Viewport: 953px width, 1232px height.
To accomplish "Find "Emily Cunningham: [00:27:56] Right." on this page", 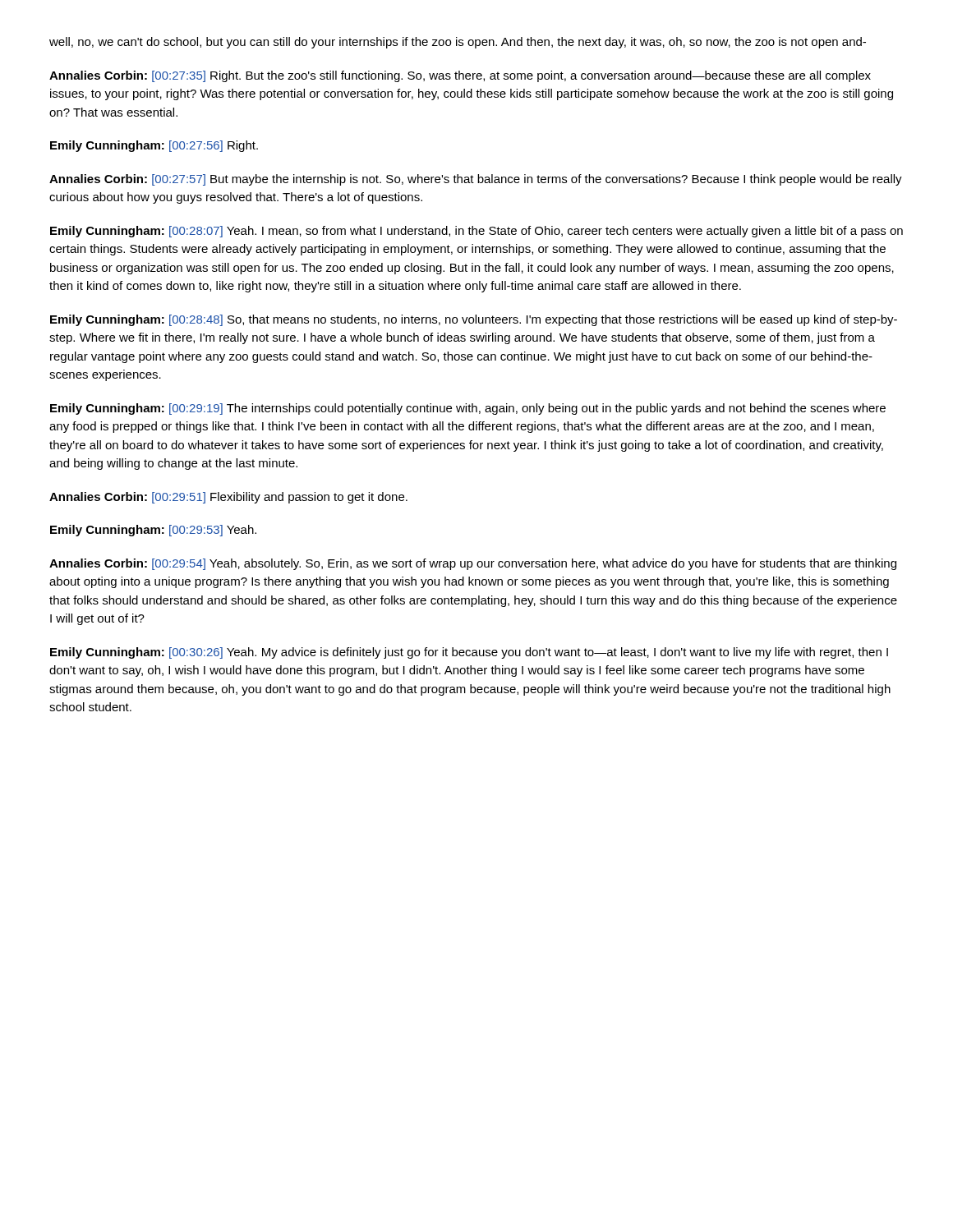I will coord(154,145).
